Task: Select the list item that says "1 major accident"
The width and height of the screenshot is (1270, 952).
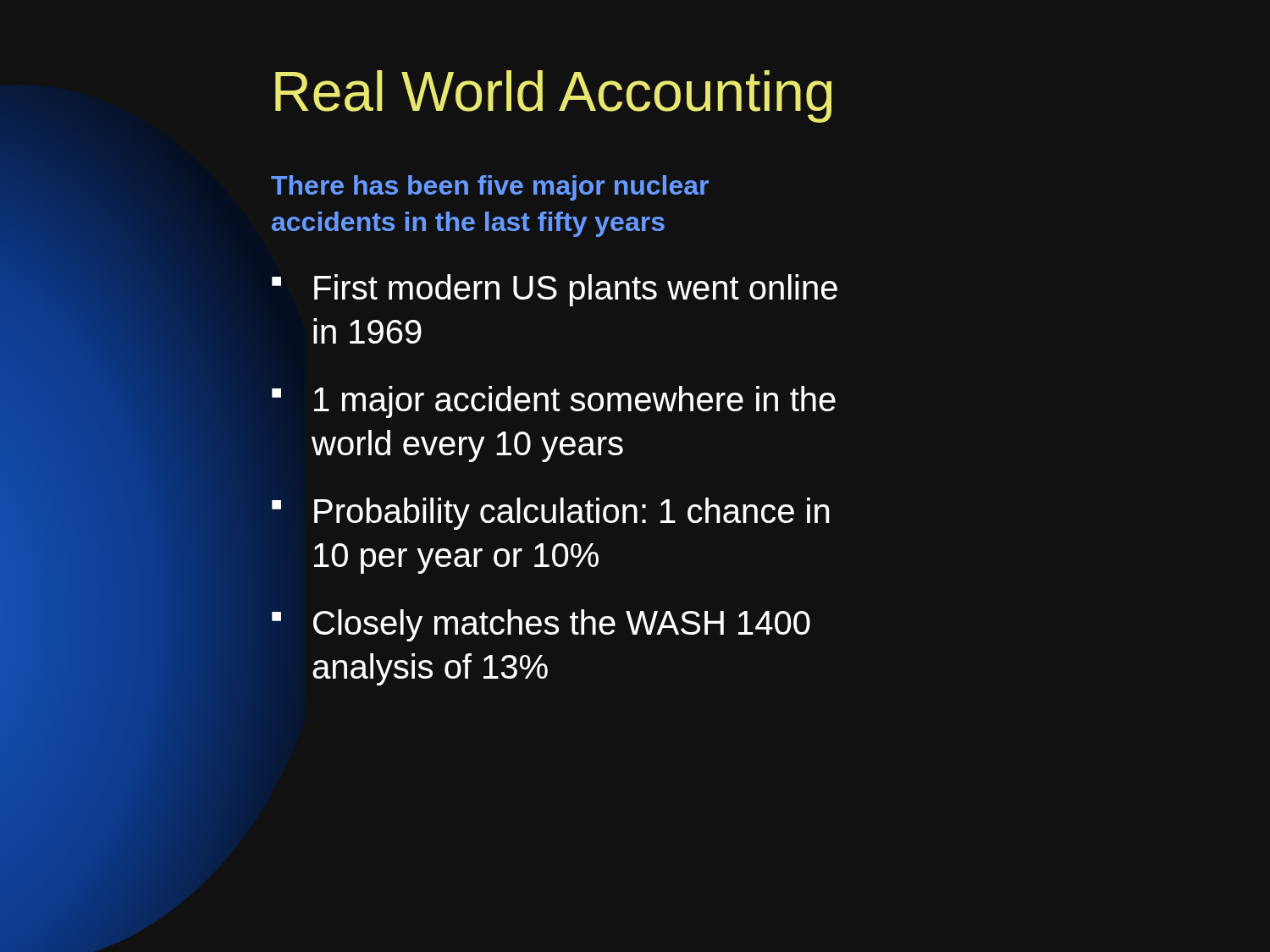Action: [x=574, y=422]
